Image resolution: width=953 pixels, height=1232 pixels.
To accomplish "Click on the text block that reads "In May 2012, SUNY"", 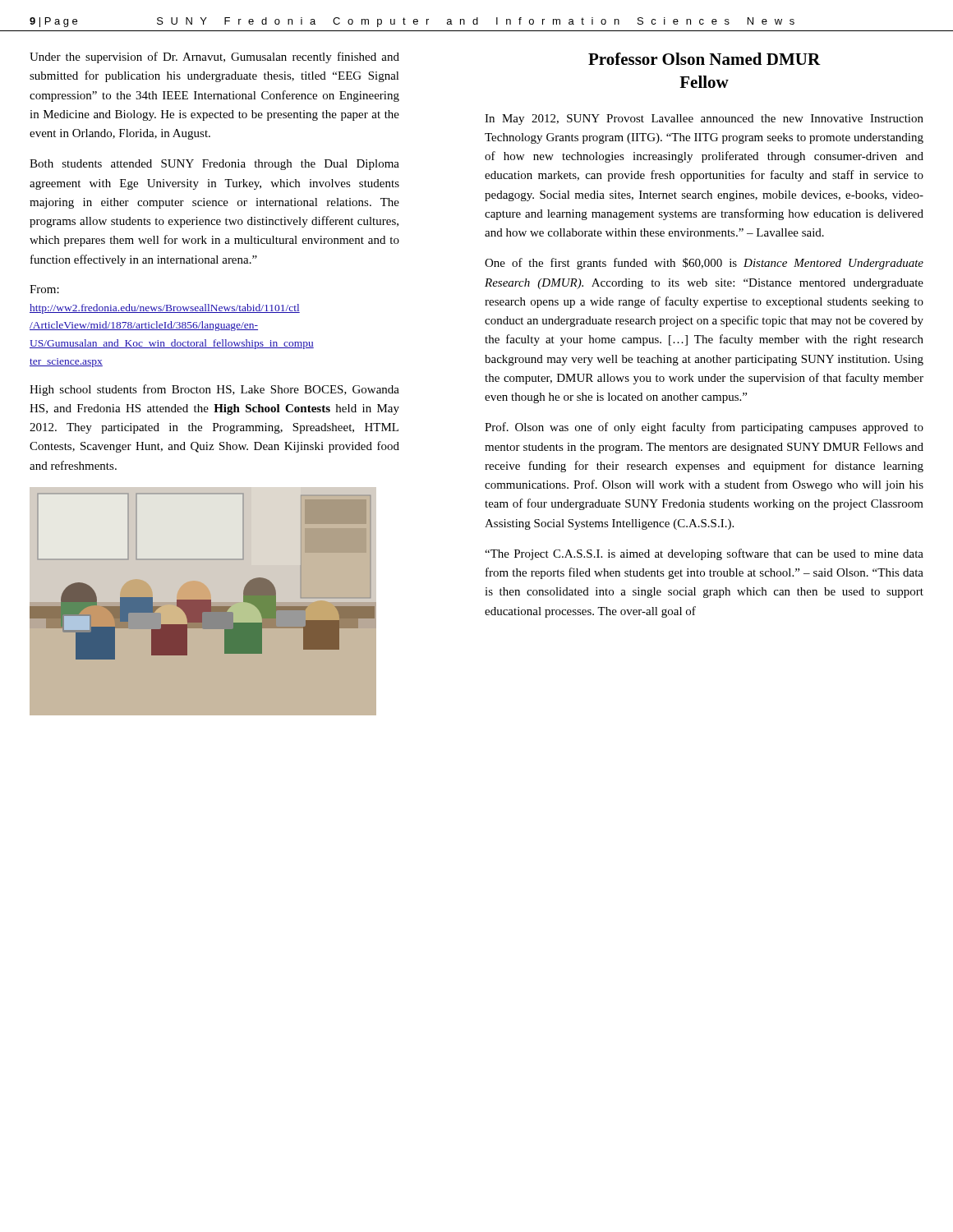I will click(704, 175).
